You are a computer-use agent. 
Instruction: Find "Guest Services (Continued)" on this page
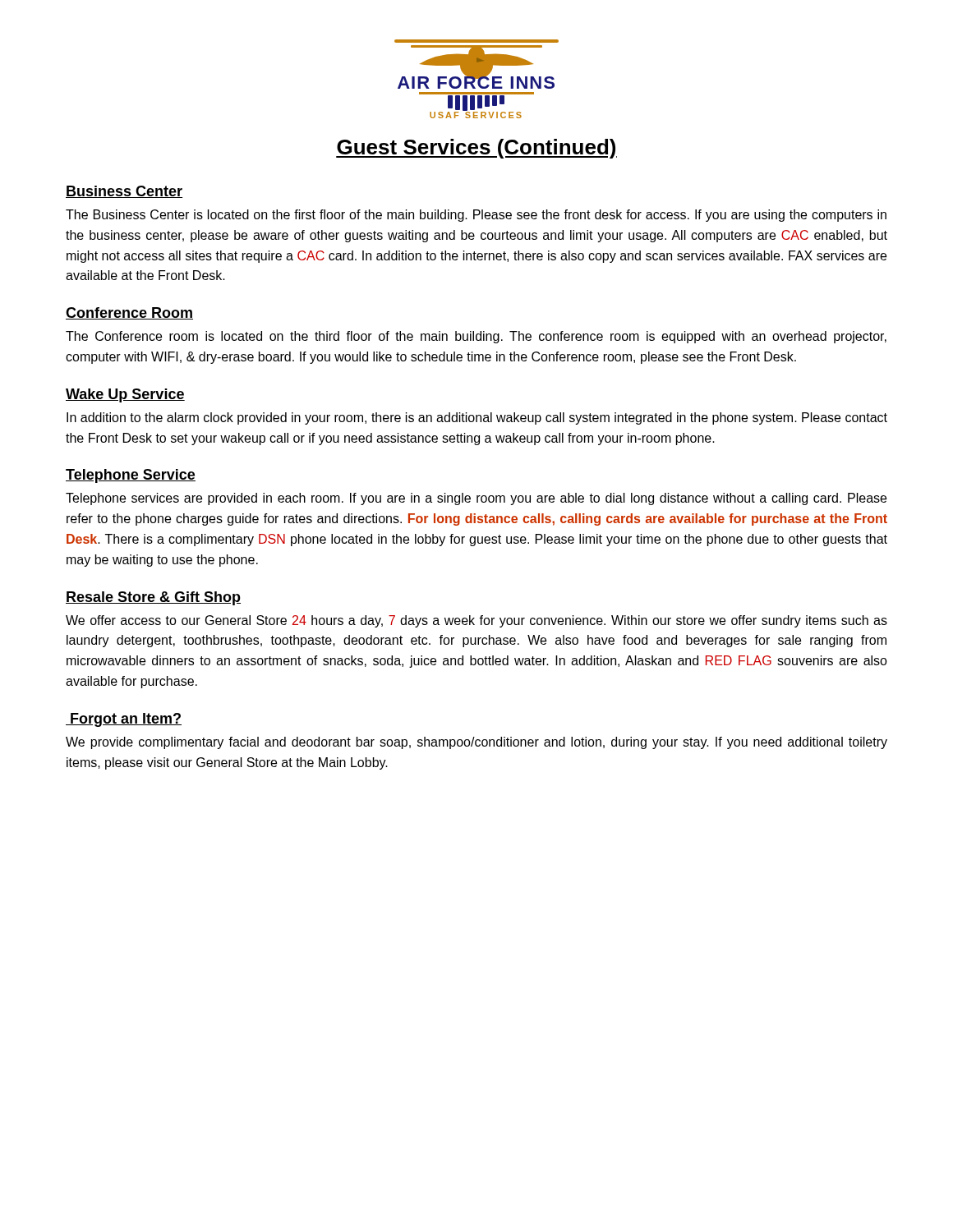pos(476,147)
